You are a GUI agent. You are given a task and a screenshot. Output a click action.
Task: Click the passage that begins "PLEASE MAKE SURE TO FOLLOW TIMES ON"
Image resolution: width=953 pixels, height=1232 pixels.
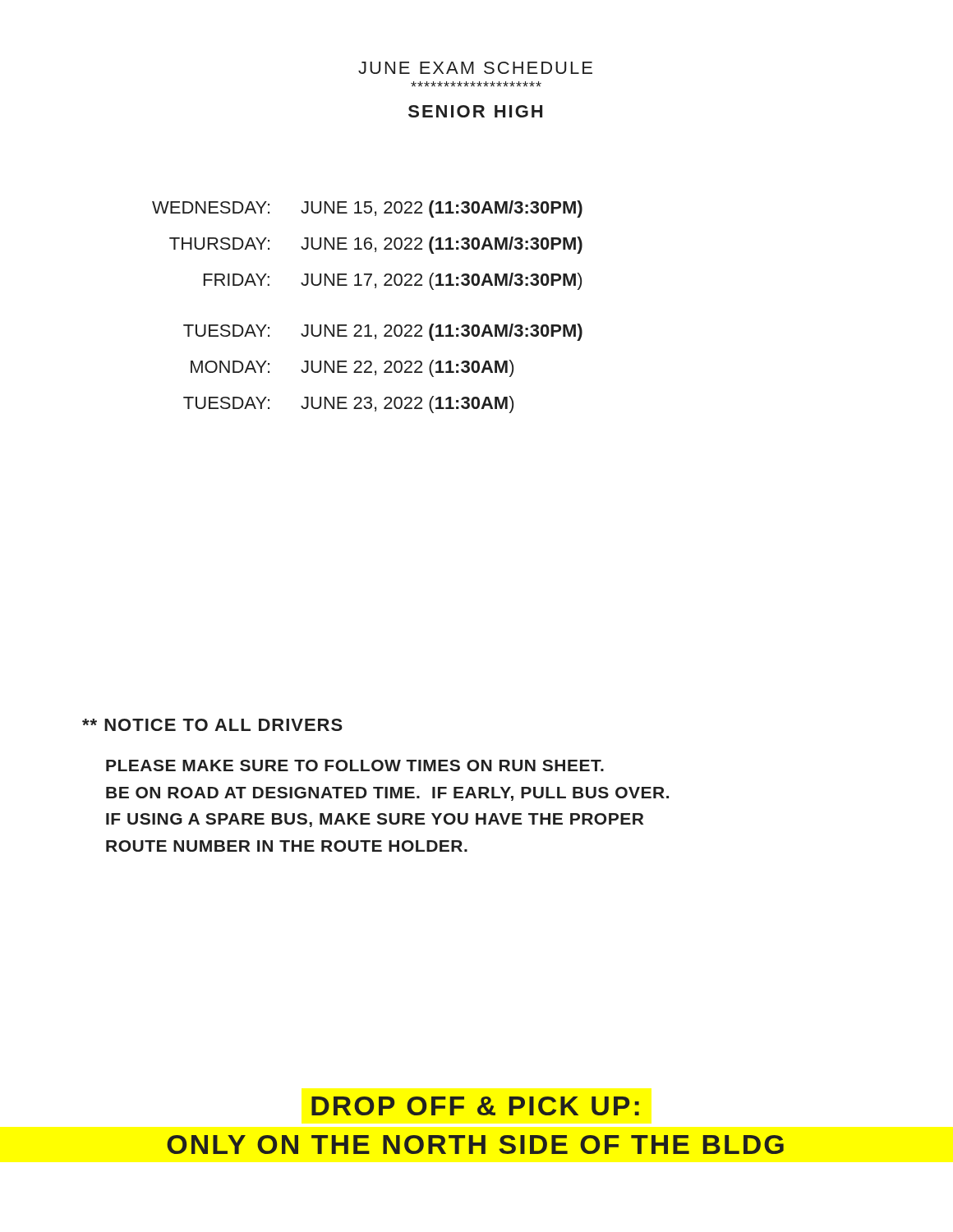[x=388, y=805]
